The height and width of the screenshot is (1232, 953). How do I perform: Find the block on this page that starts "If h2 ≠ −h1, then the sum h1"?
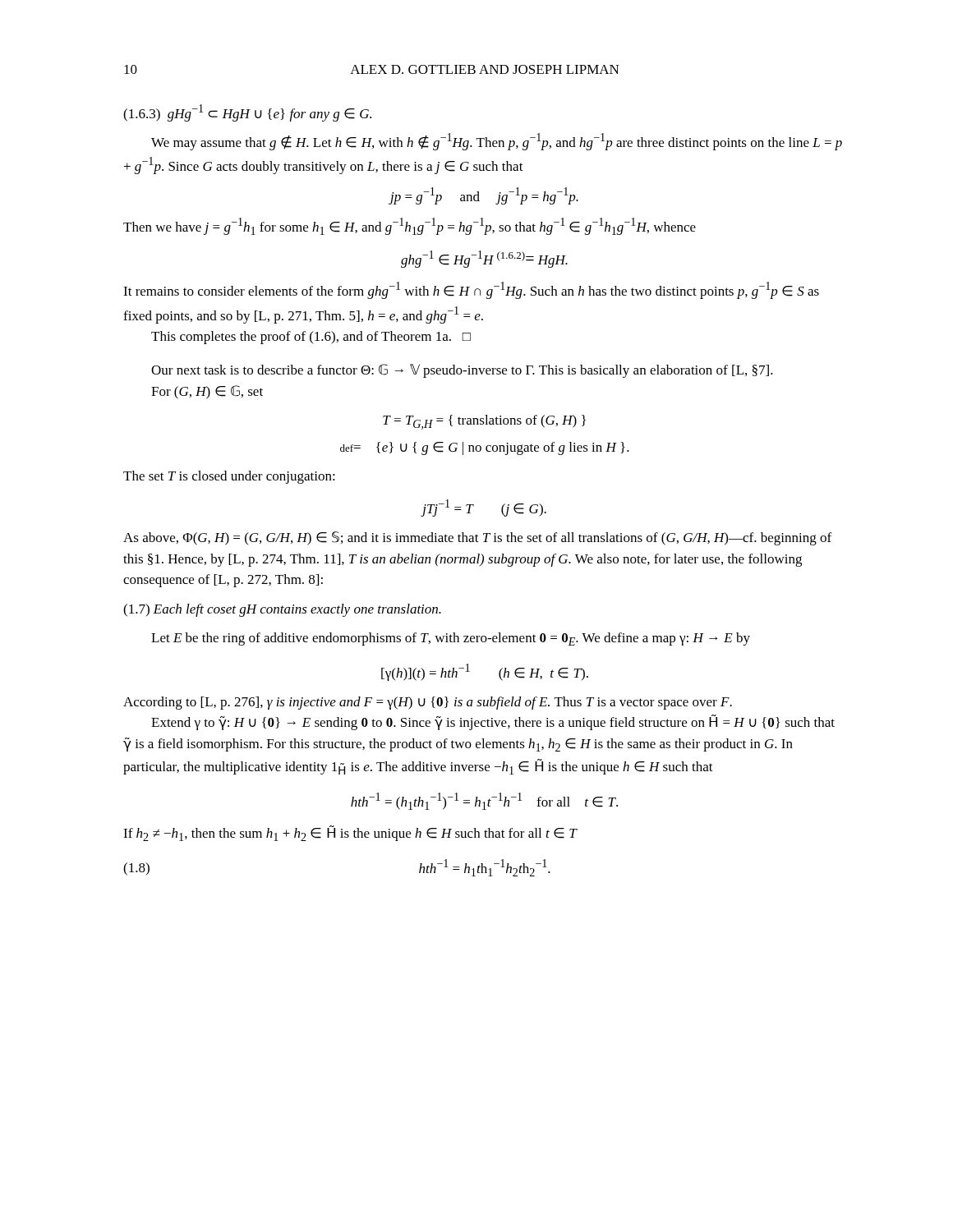click(485, 835)
